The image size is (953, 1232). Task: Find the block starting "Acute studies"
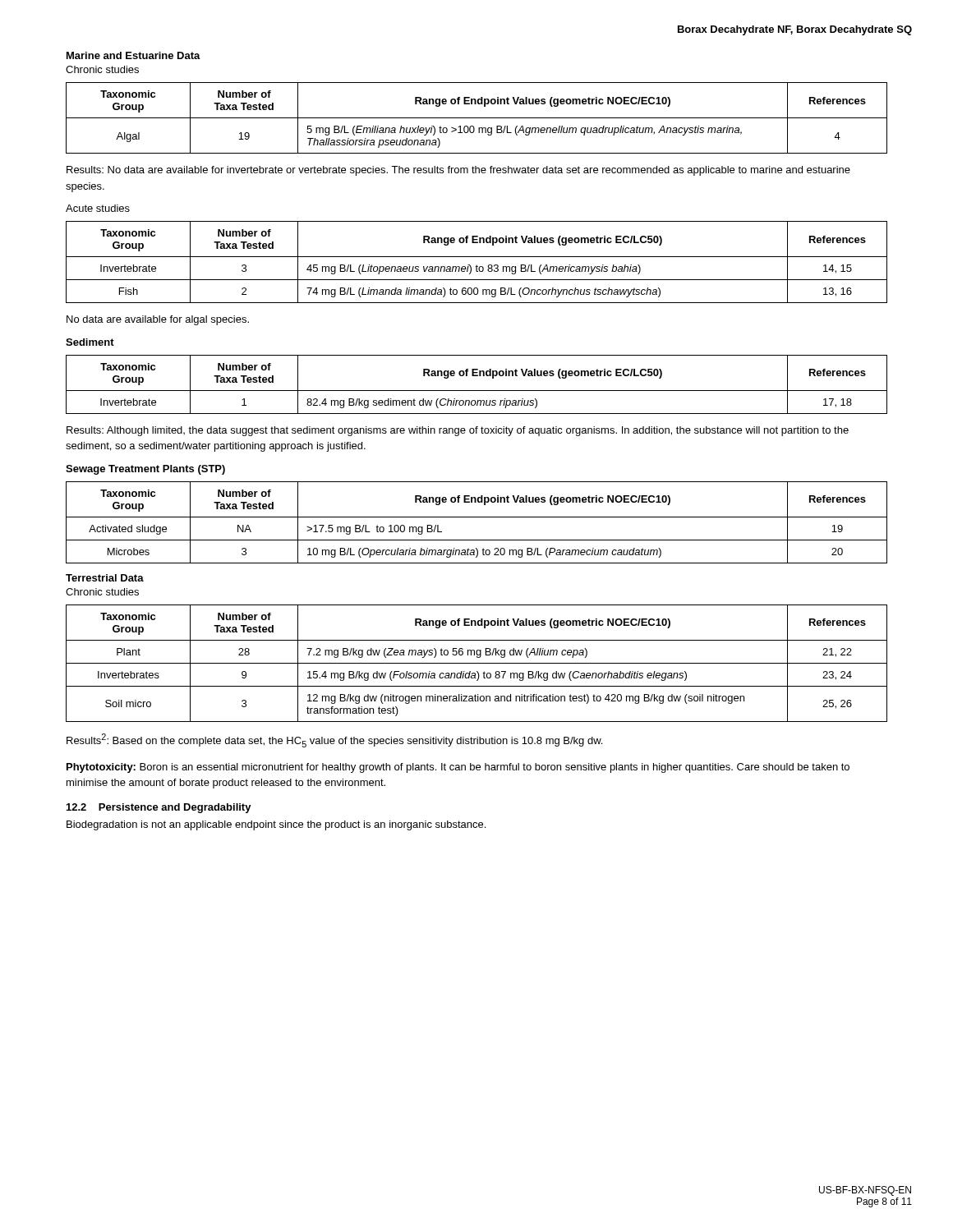point(98,208)
